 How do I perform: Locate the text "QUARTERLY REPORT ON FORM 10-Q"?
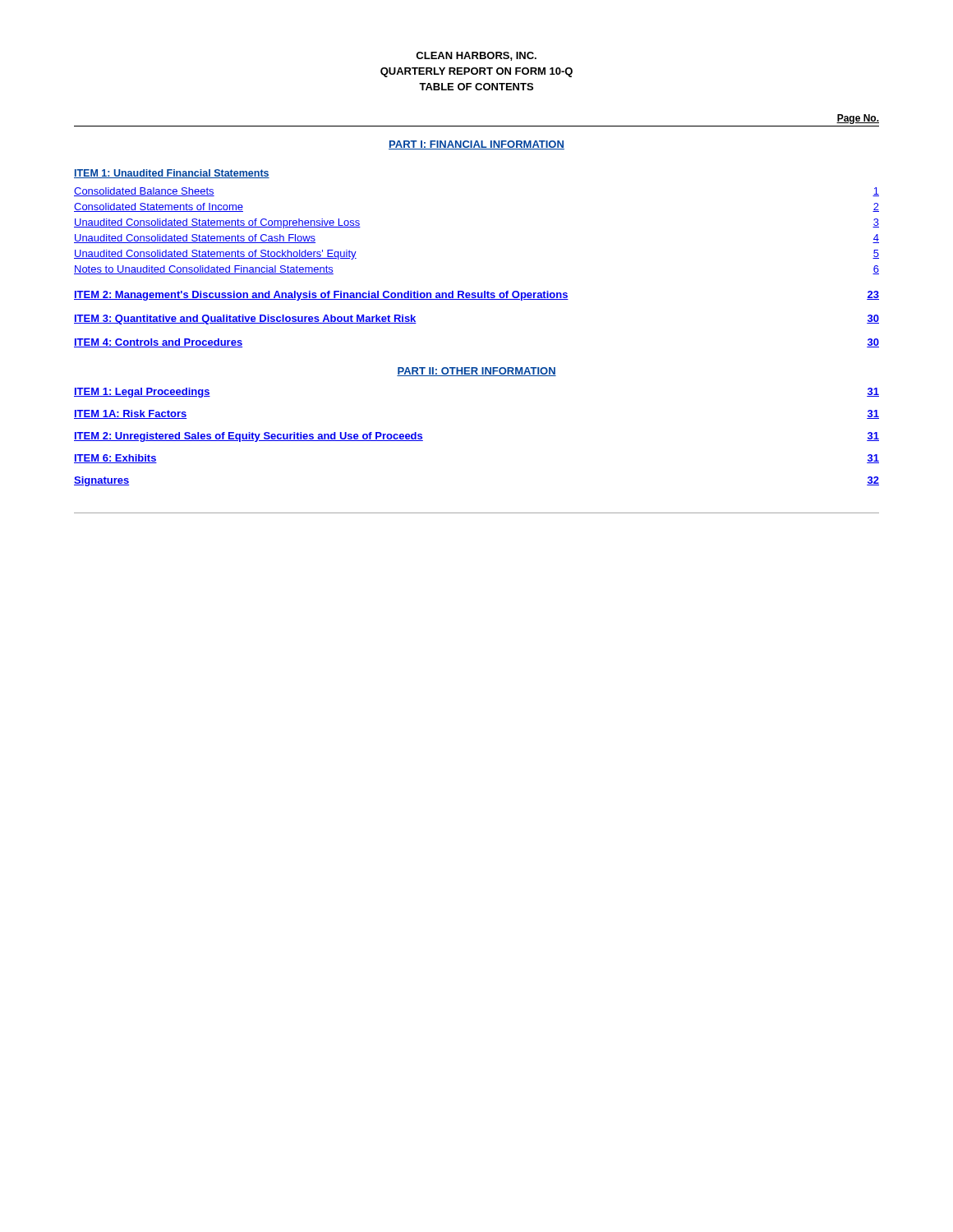(476, 71)
